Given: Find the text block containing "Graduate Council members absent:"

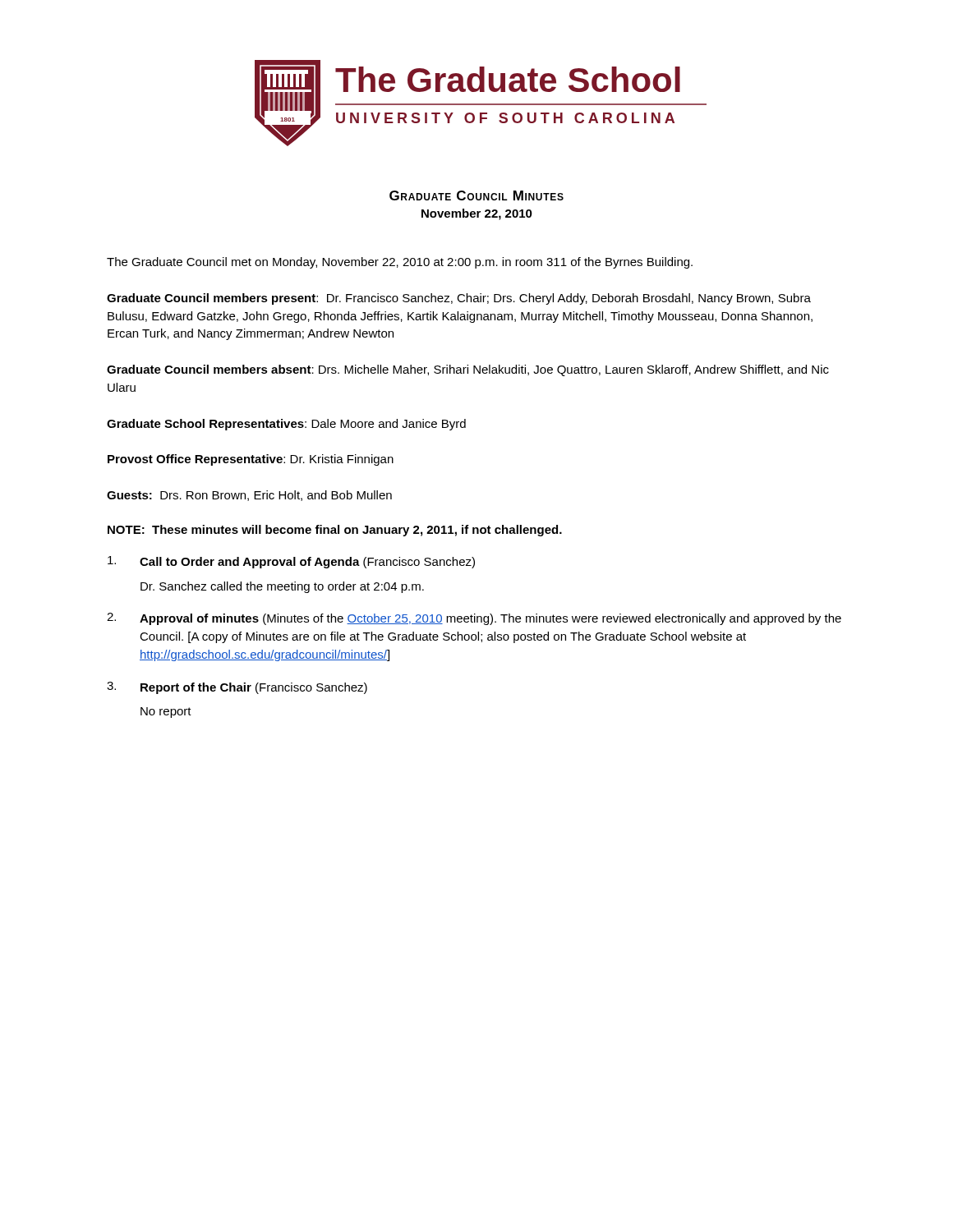Looking at the screenshot, I should click(468, 378).
